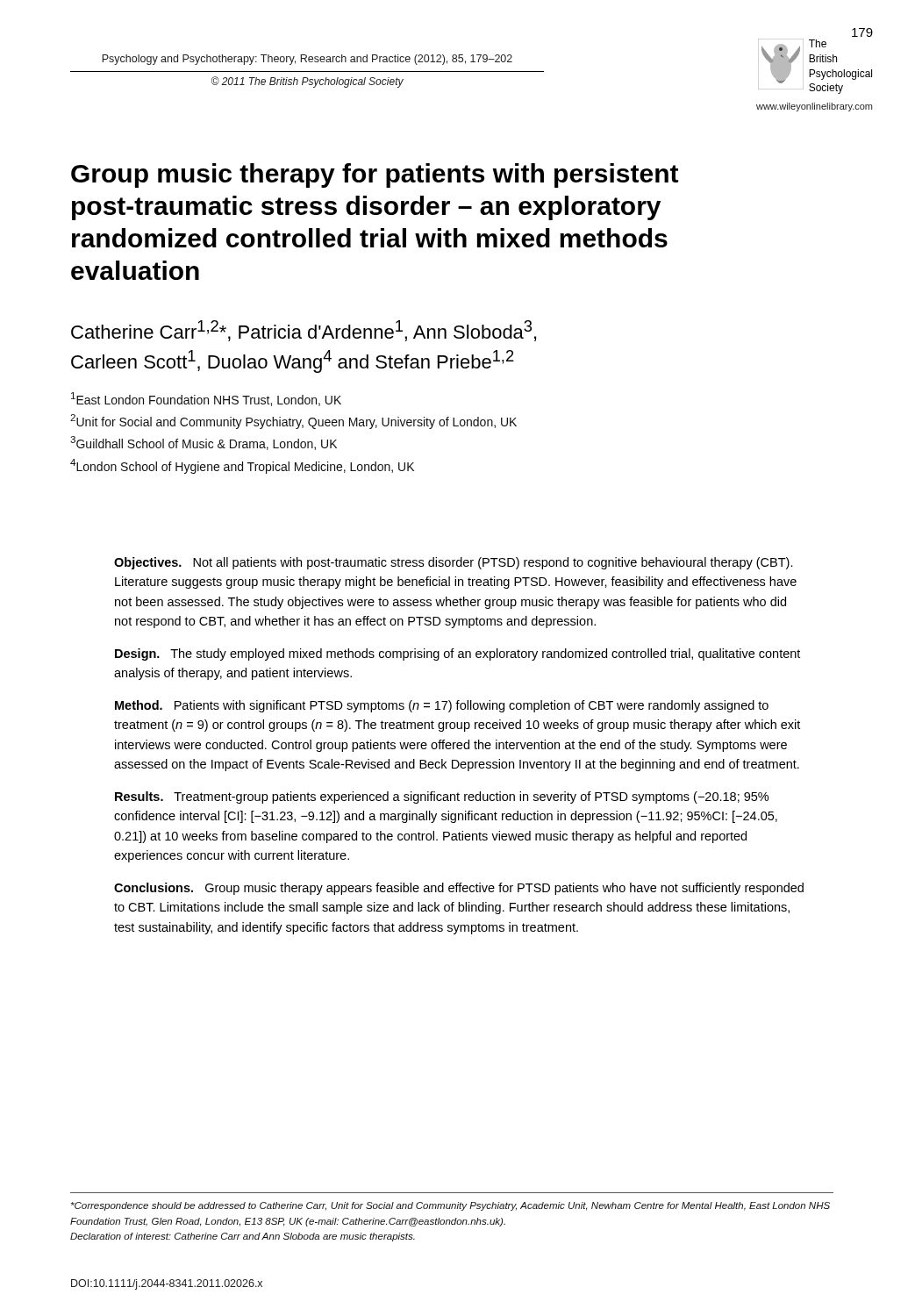Click on the text block containing "1East London Foundation NHS Trust,"
This screenshot has width=915, height=1316.
[x=294, y=431]
